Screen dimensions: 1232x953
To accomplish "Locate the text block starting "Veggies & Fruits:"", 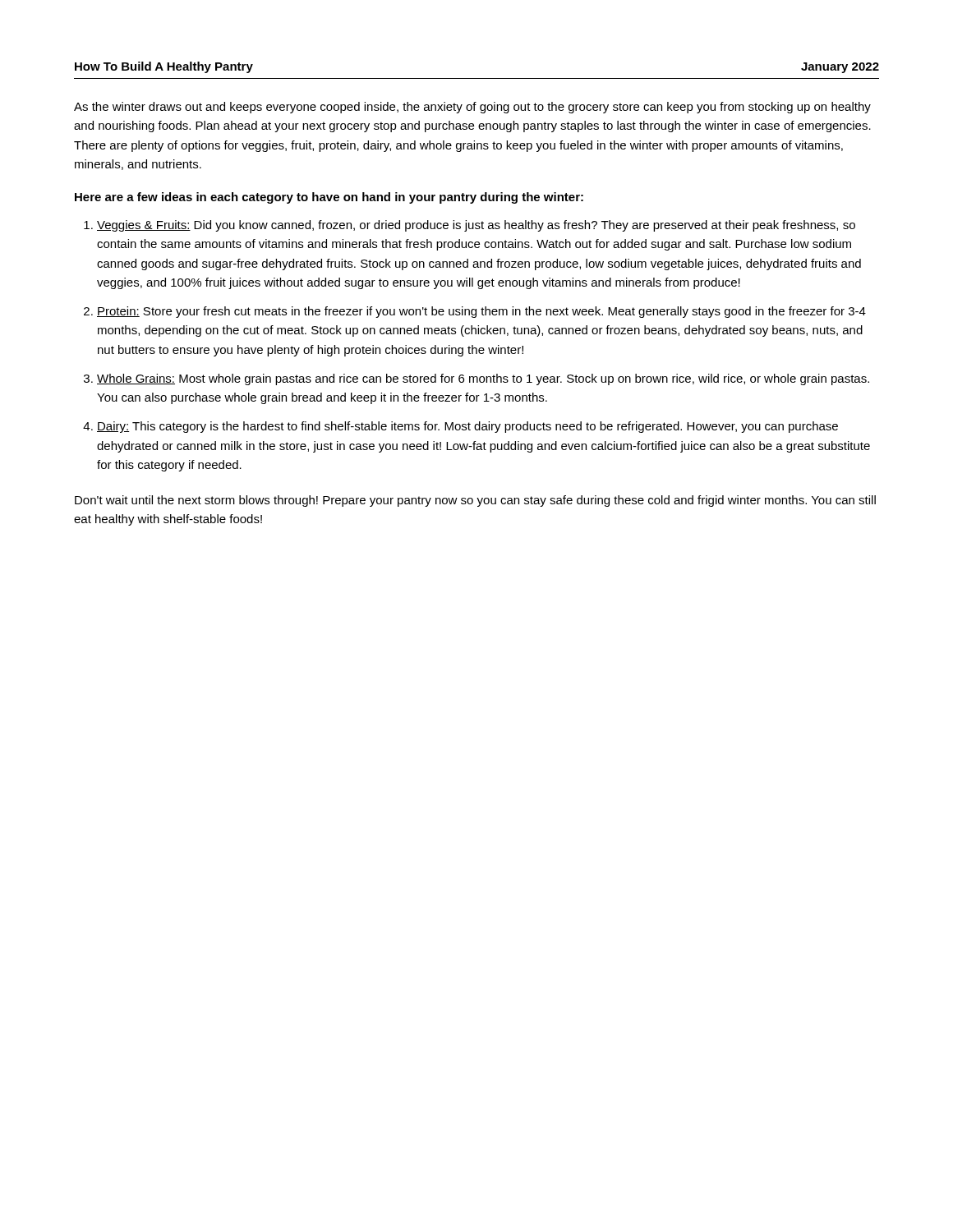I will [x=479, y=253].
